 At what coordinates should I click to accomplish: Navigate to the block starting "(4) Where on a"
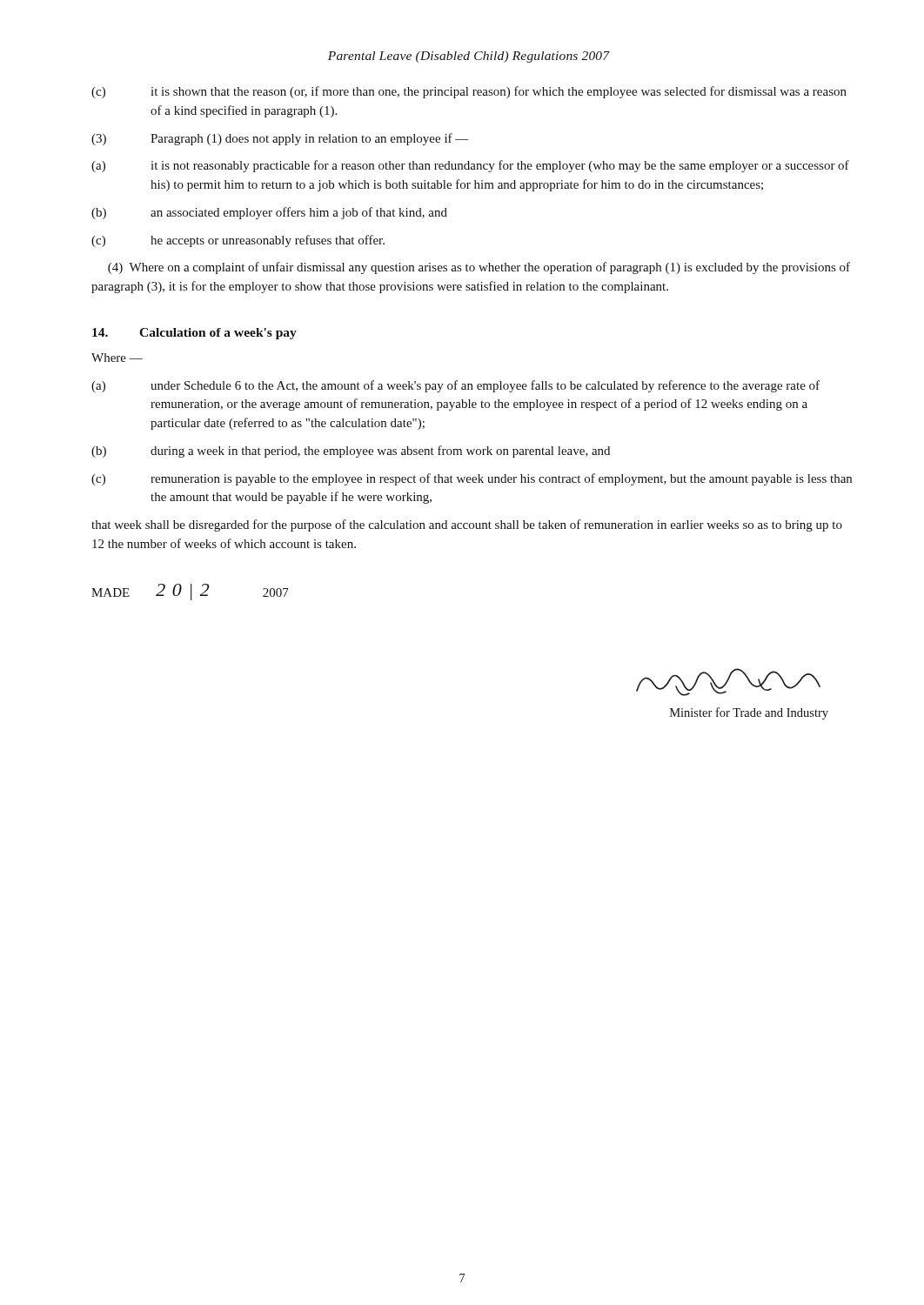tap(471, 277)
